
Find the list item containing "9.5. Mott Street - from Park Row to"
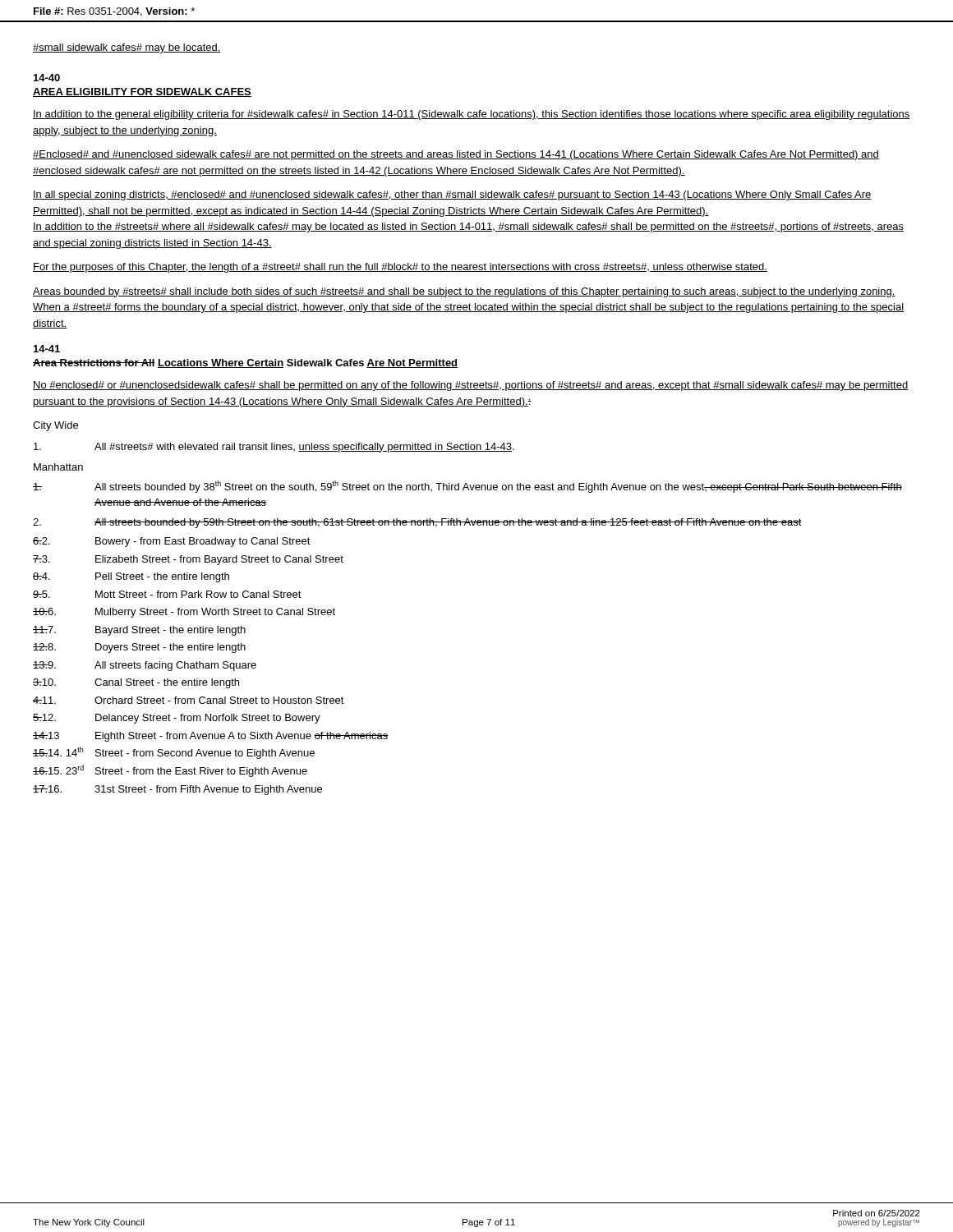tap(167, 594)
